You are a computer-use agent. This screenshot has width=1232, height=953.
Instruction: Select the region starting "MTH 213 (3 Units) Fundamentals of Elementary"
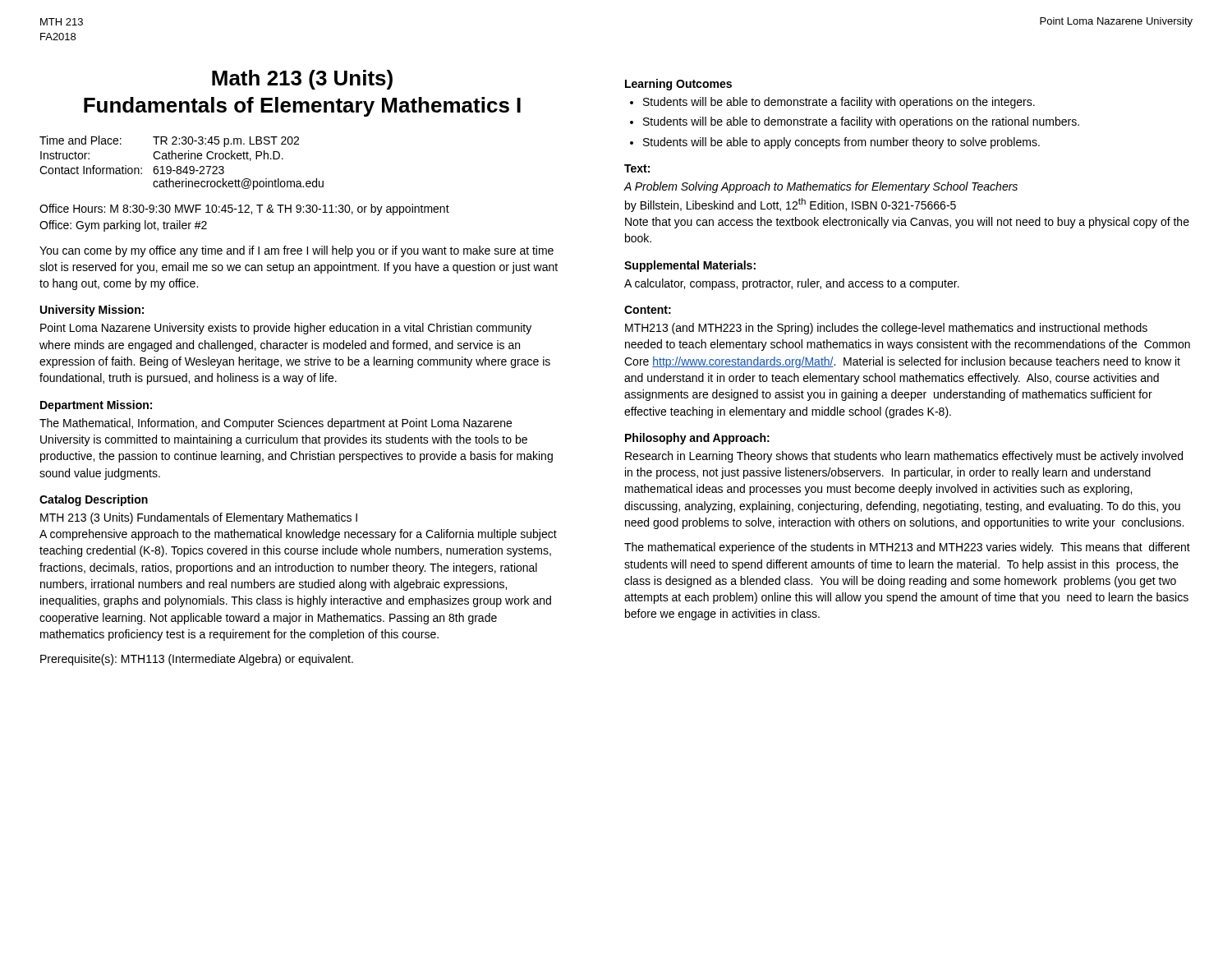(298, 576)
